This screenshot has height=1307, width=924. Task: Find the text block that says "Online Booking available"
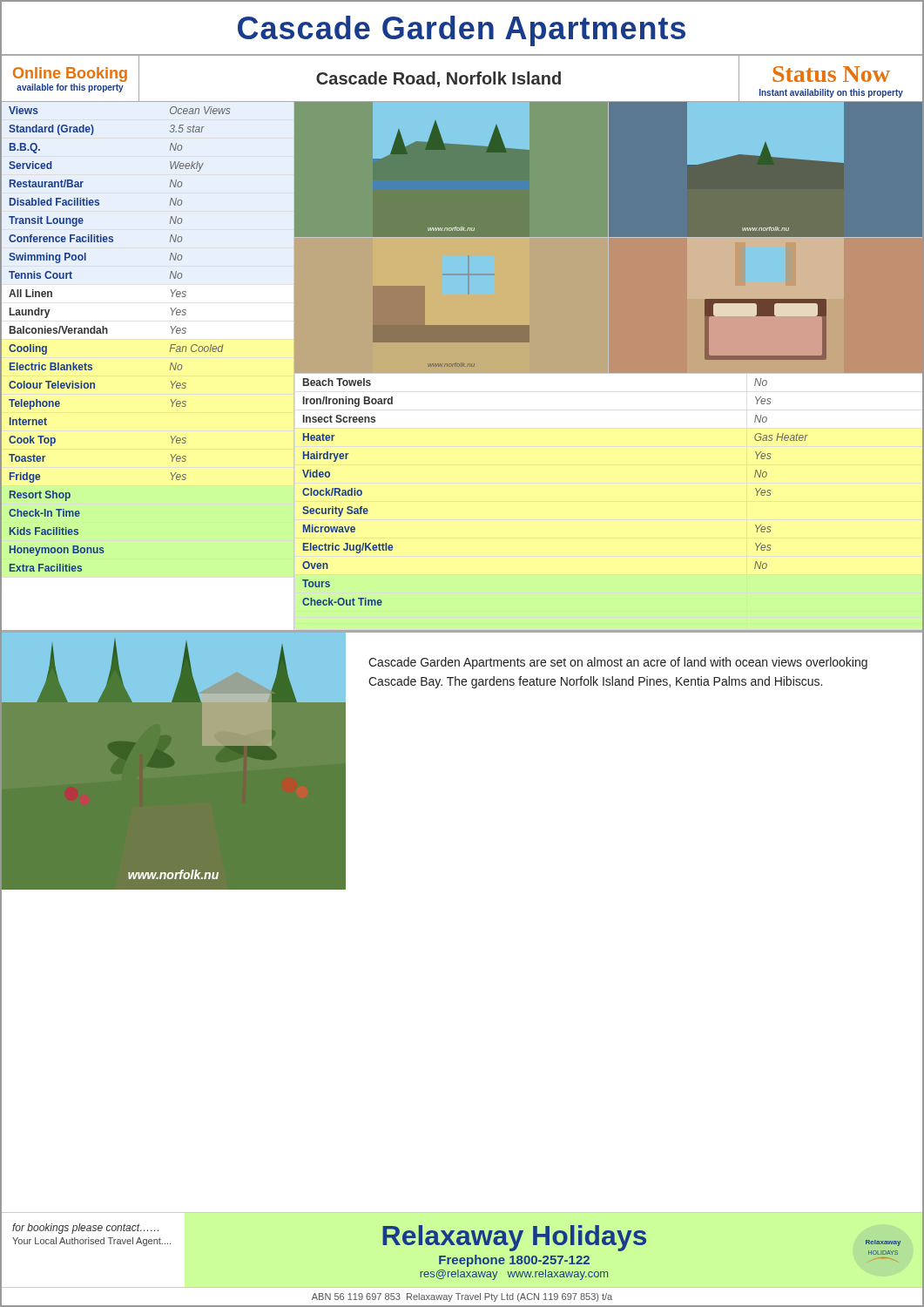coord(70,78)
